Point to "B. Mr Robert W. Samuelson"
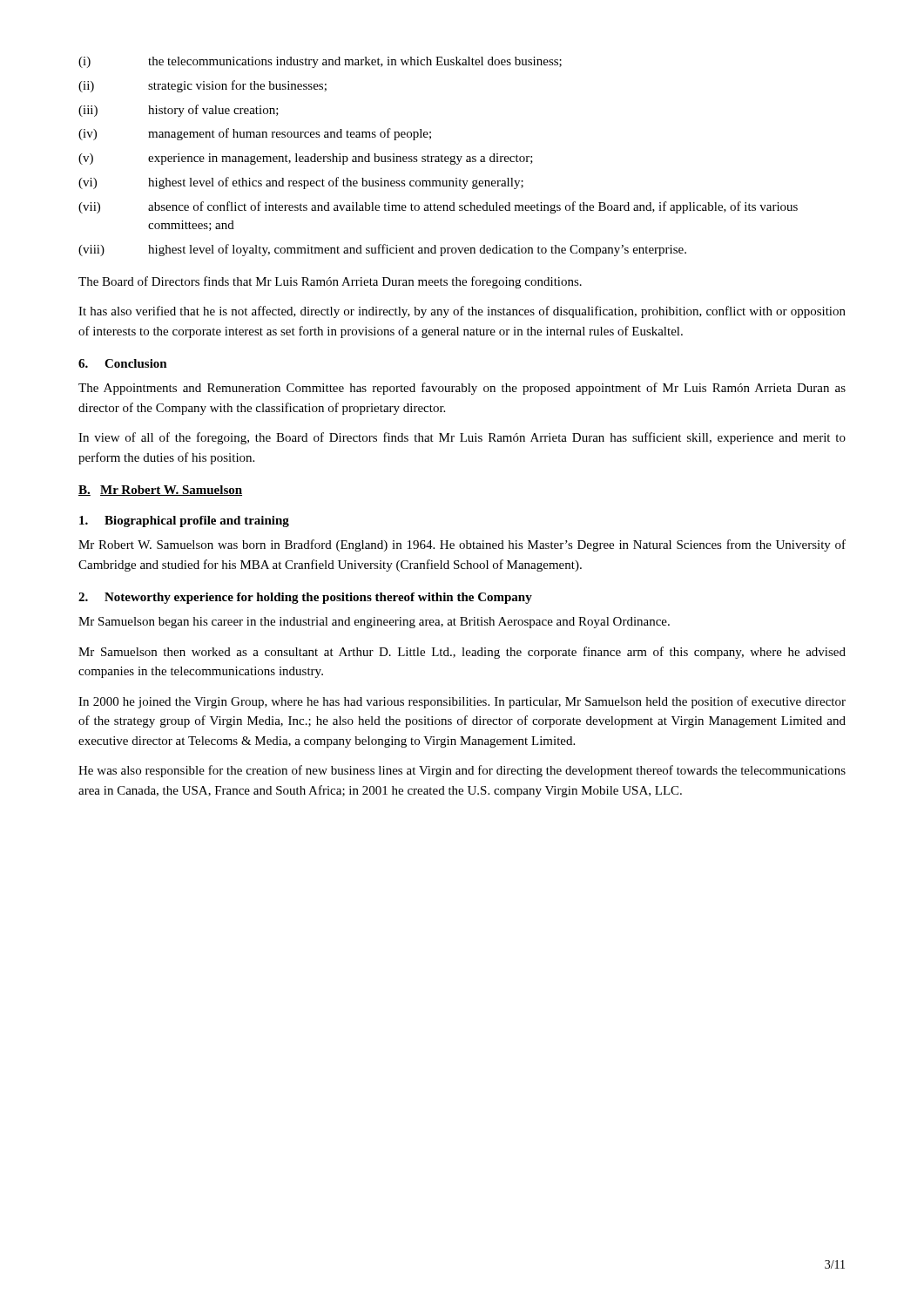 (x=160, y=490)
